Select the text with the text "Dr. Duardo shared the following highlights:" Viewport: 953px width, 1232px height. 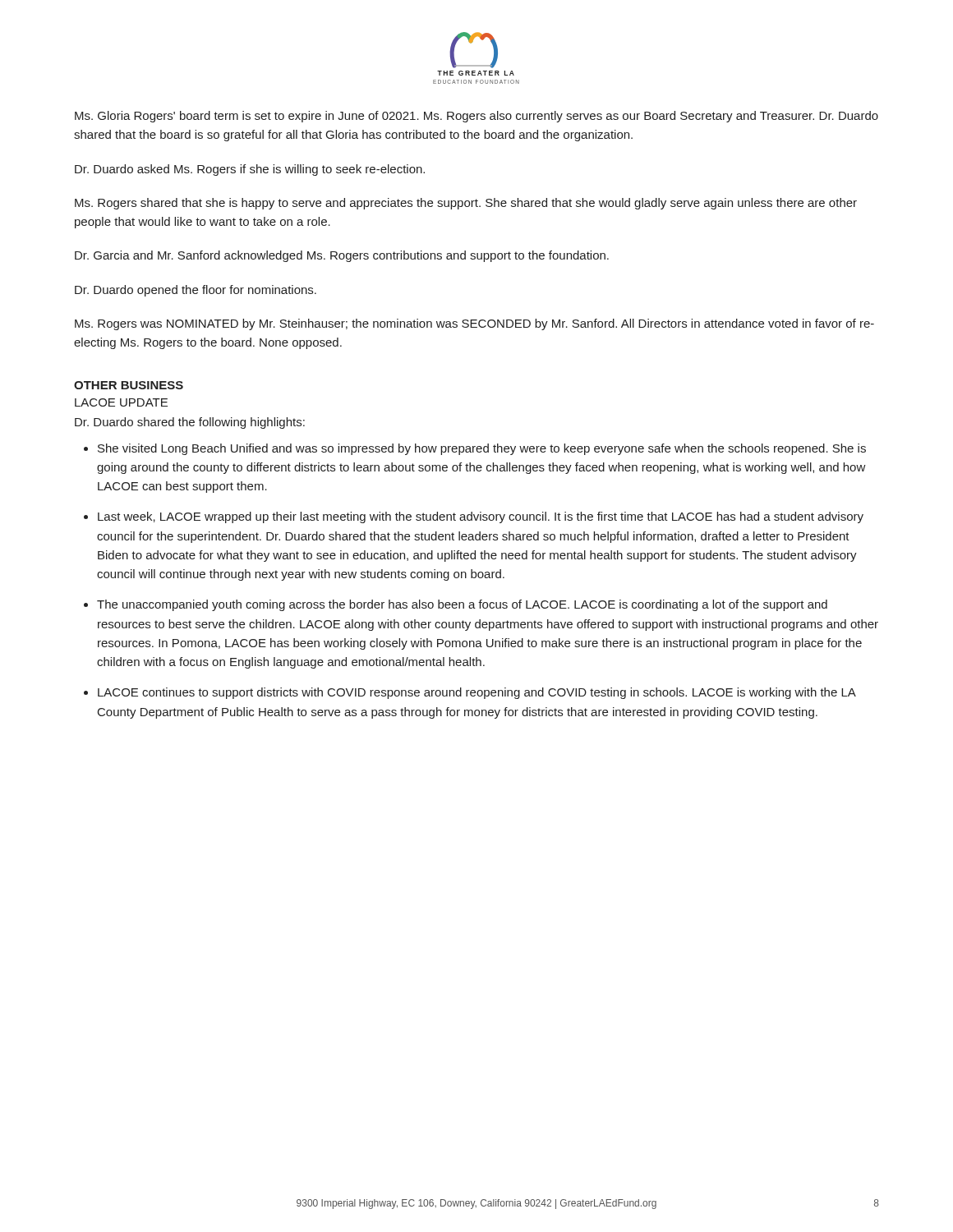[x=190, y=422]
